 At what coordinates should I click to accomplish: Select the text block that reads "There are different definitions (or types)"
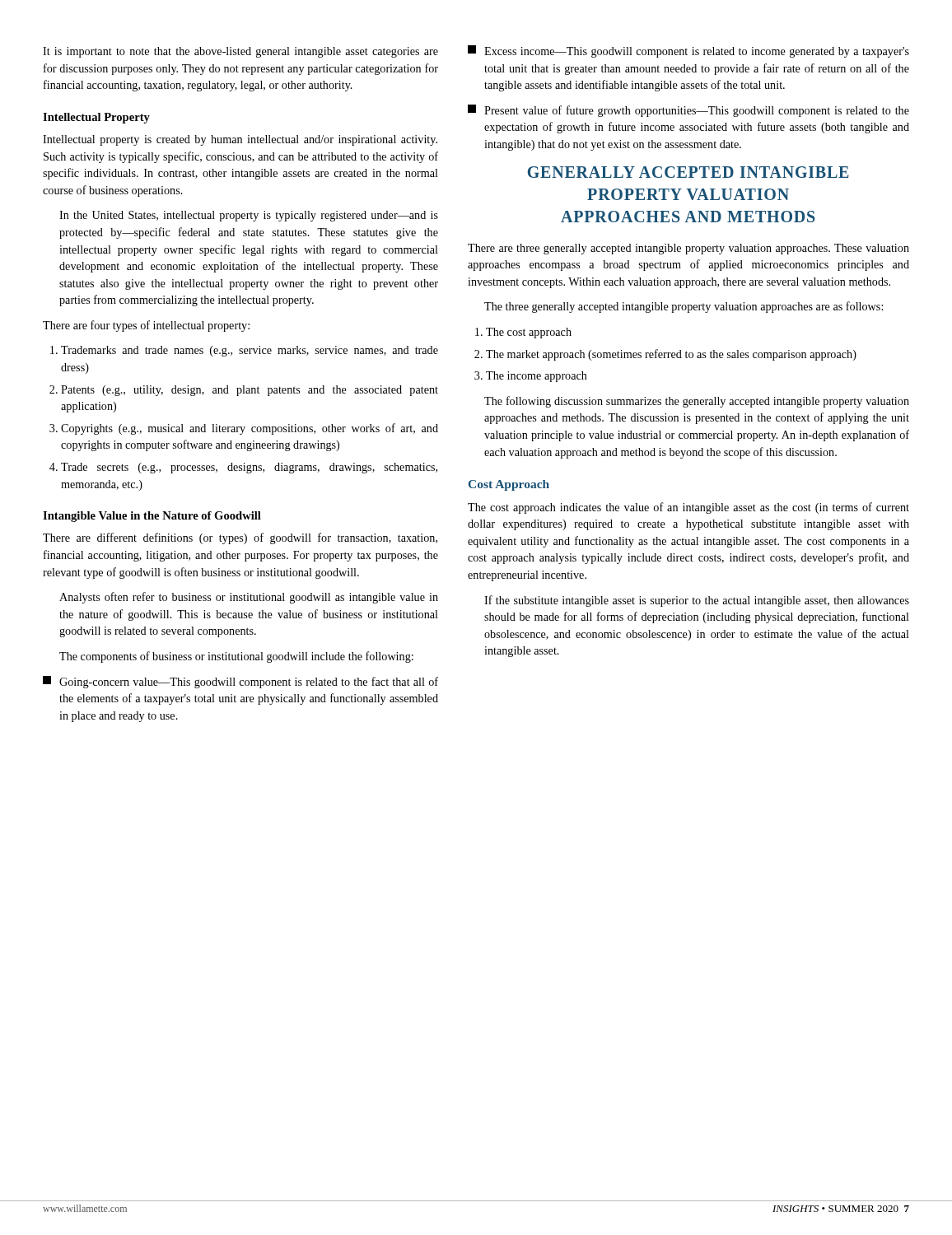click(240, 597)
